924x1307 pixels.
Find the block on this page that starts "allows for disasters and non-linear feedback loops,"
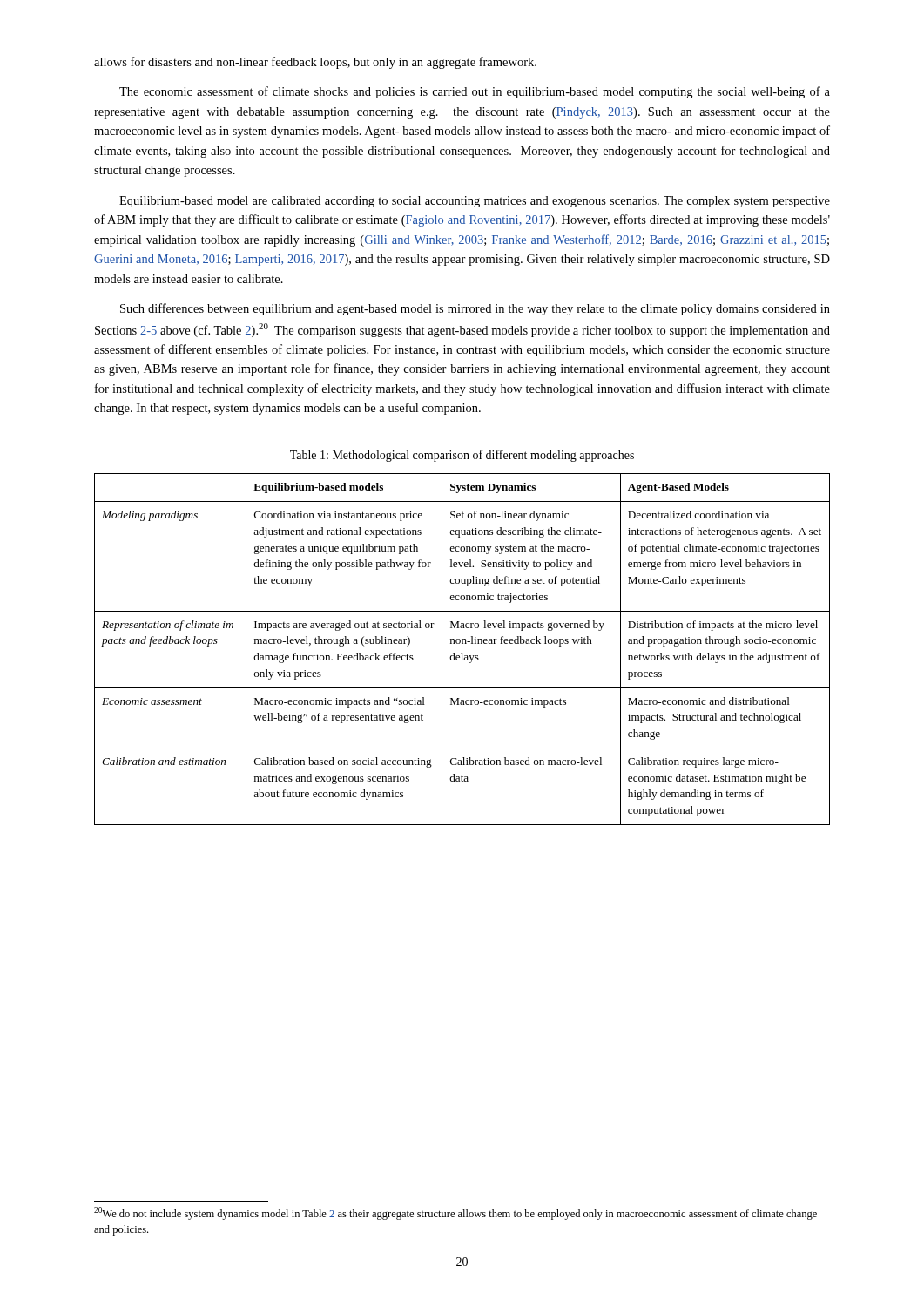click(x=316, y=62)
